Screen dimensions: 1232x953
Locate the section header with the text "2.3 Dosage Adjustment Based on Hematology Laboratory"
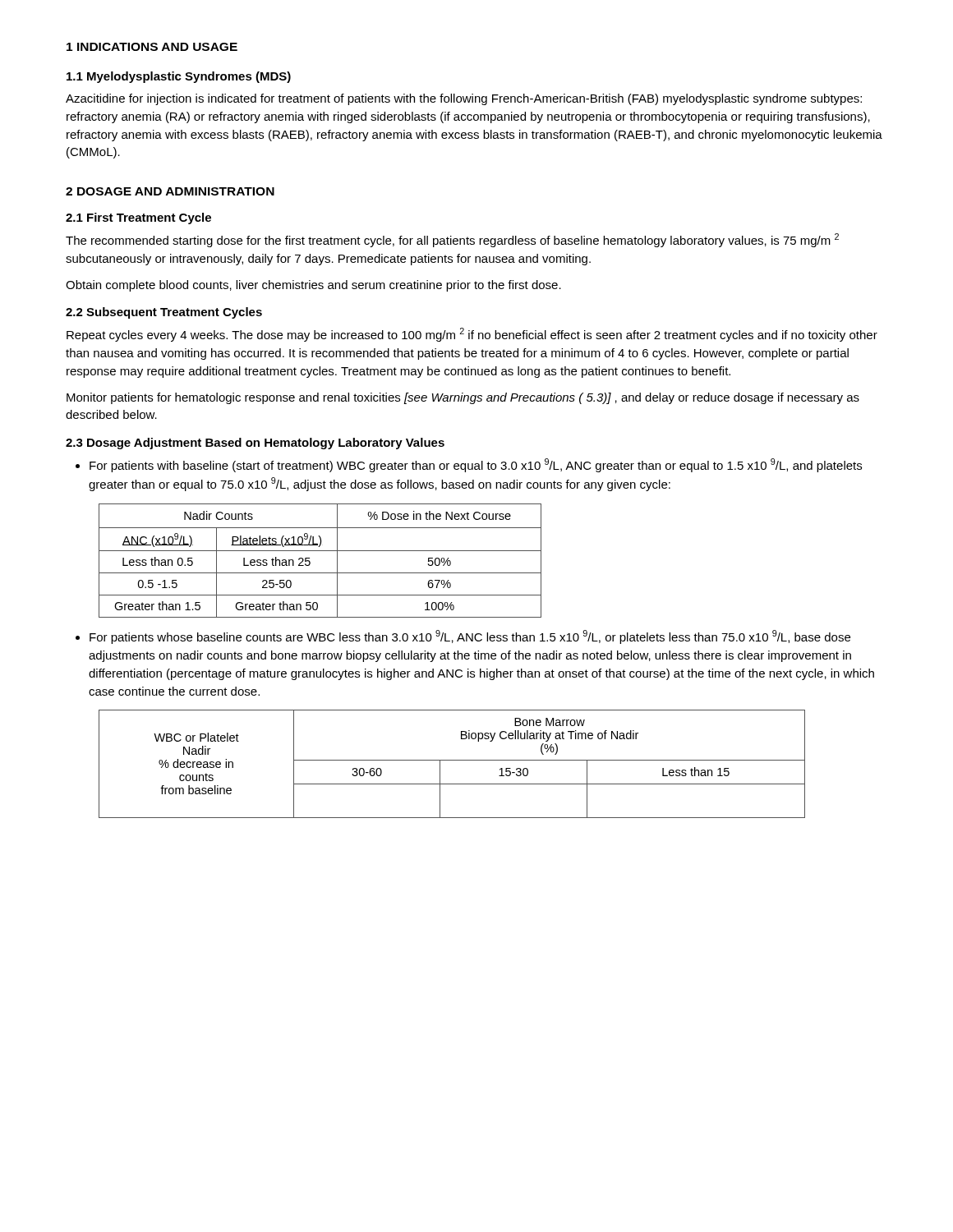pos(255,442)
